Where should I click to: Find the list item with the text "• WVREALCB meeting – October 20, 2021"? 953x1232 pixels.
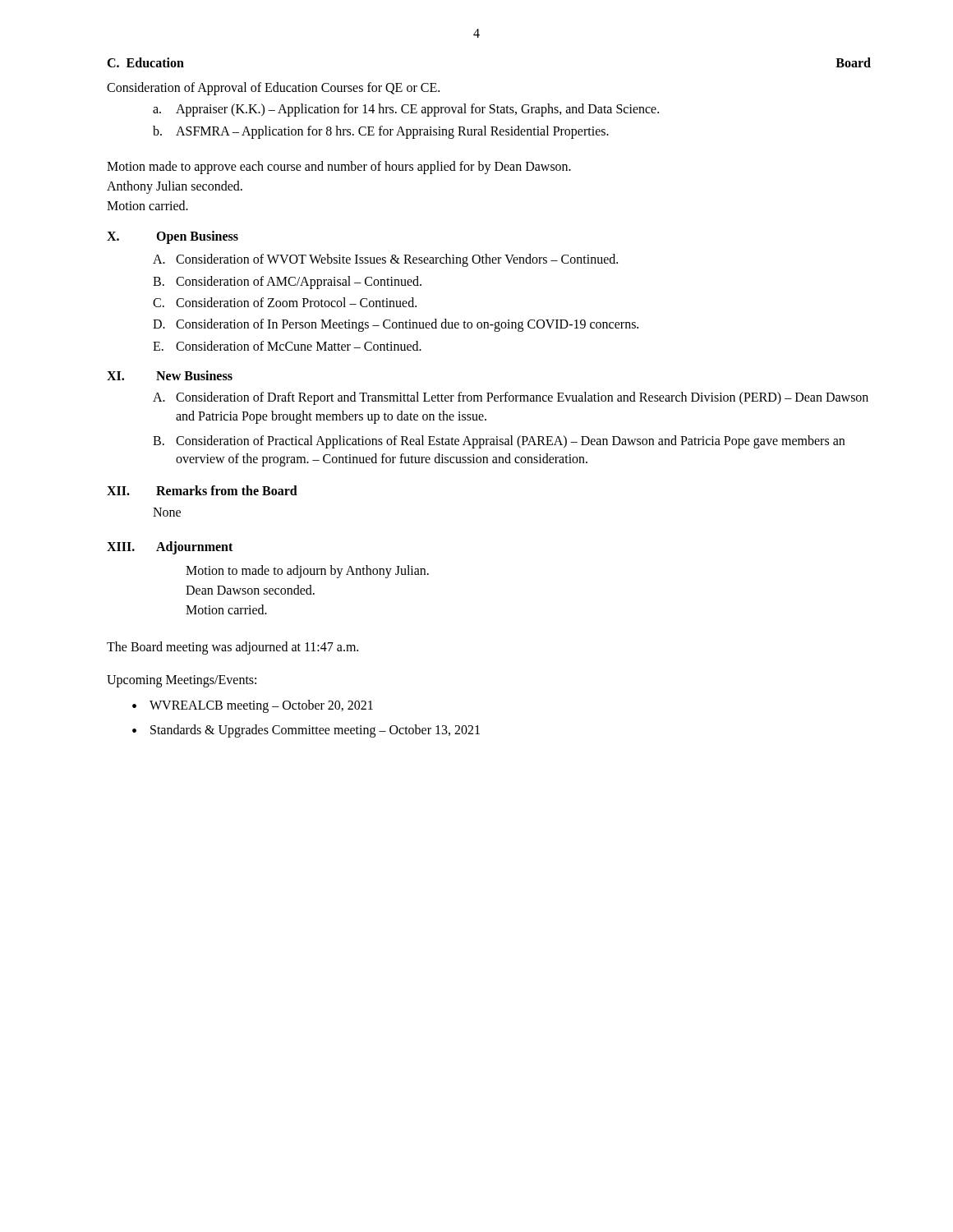click(253, 706)
